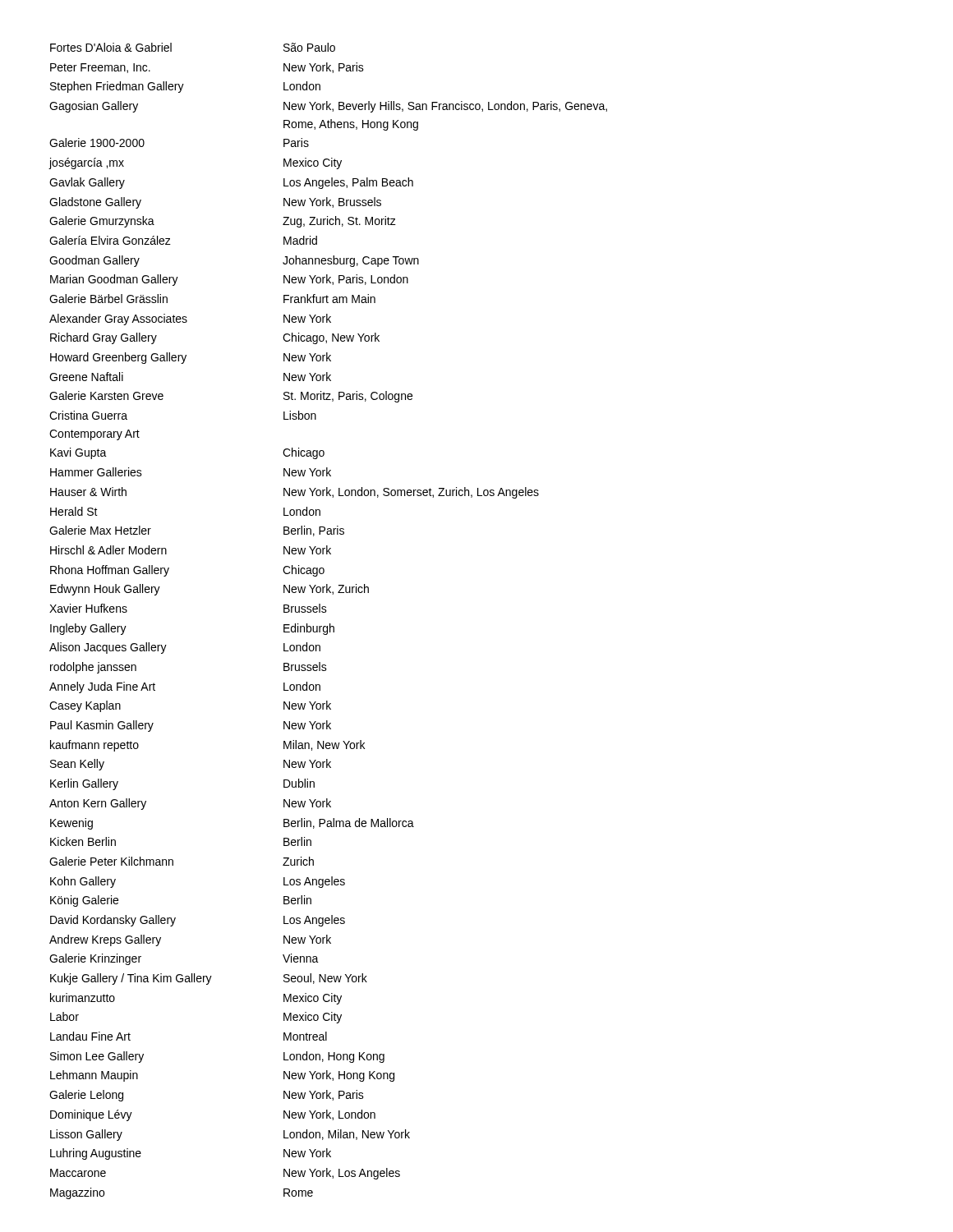
Task: Click on the region starting "Galerie 1900-2000"
Action: [x=97, y=143]
